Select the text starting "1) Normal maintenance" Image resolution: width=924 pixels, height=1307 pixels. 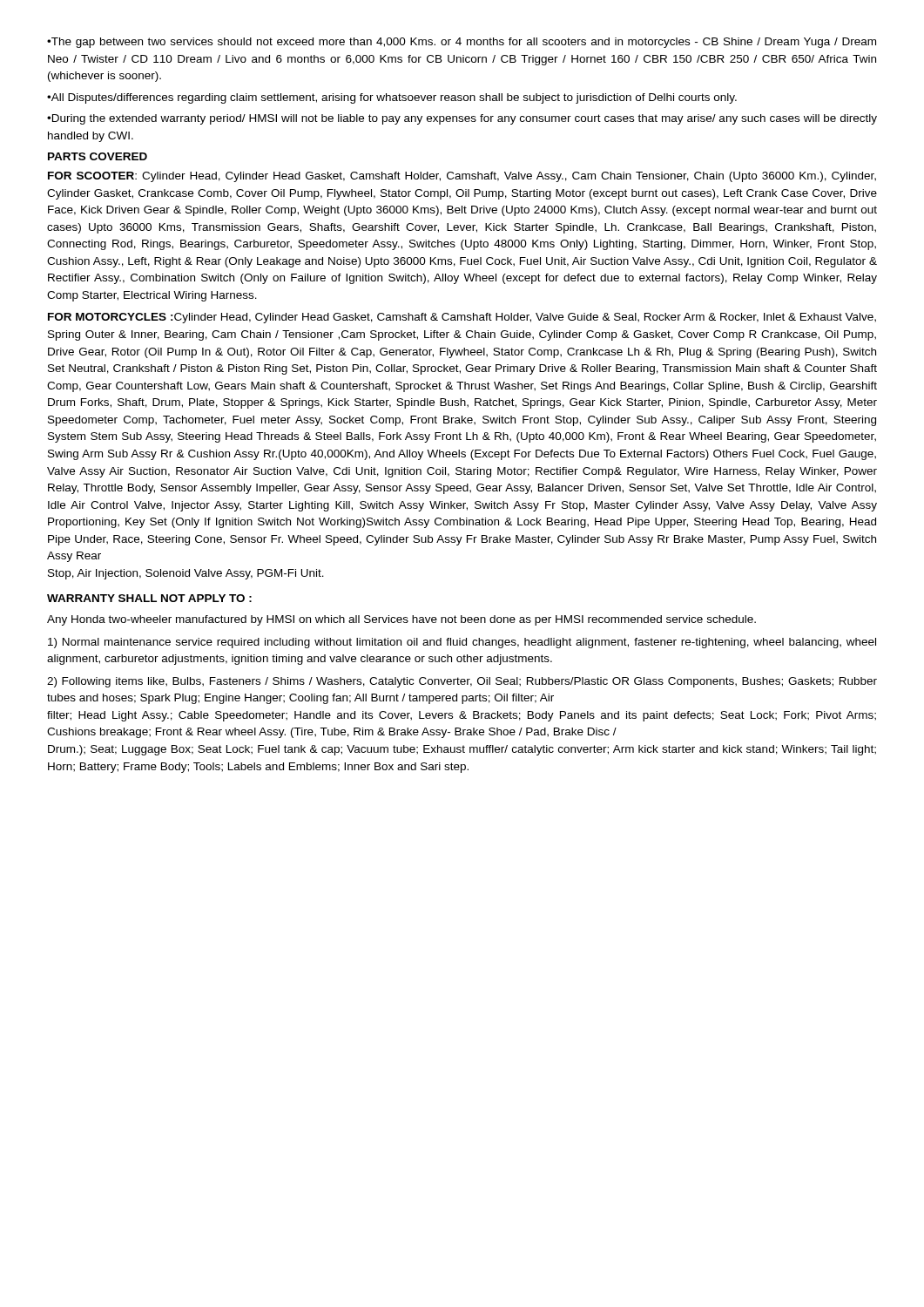462,650
